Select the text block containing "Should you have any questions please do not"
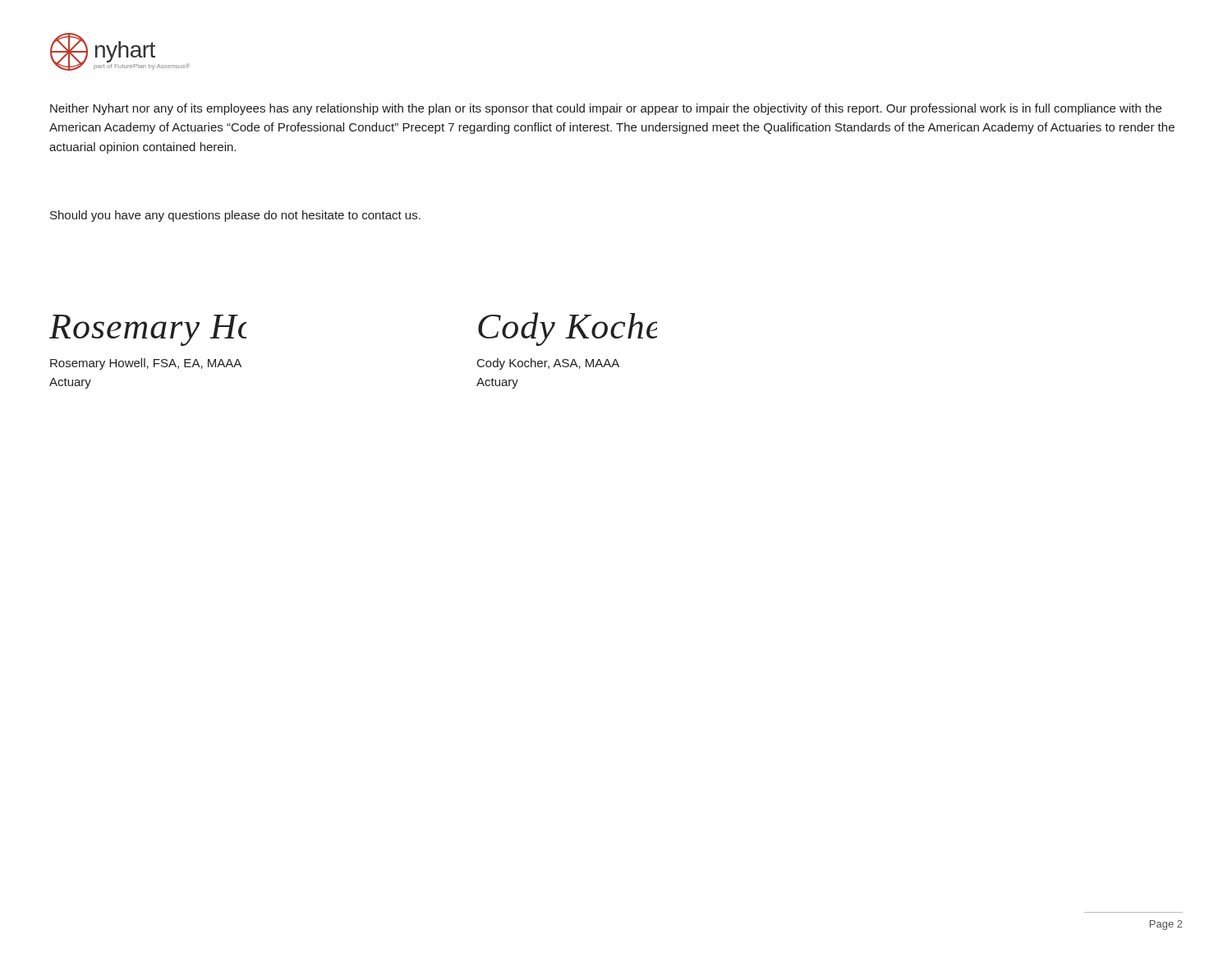This screenshot has width=1232, height=953. coord(235,215)
